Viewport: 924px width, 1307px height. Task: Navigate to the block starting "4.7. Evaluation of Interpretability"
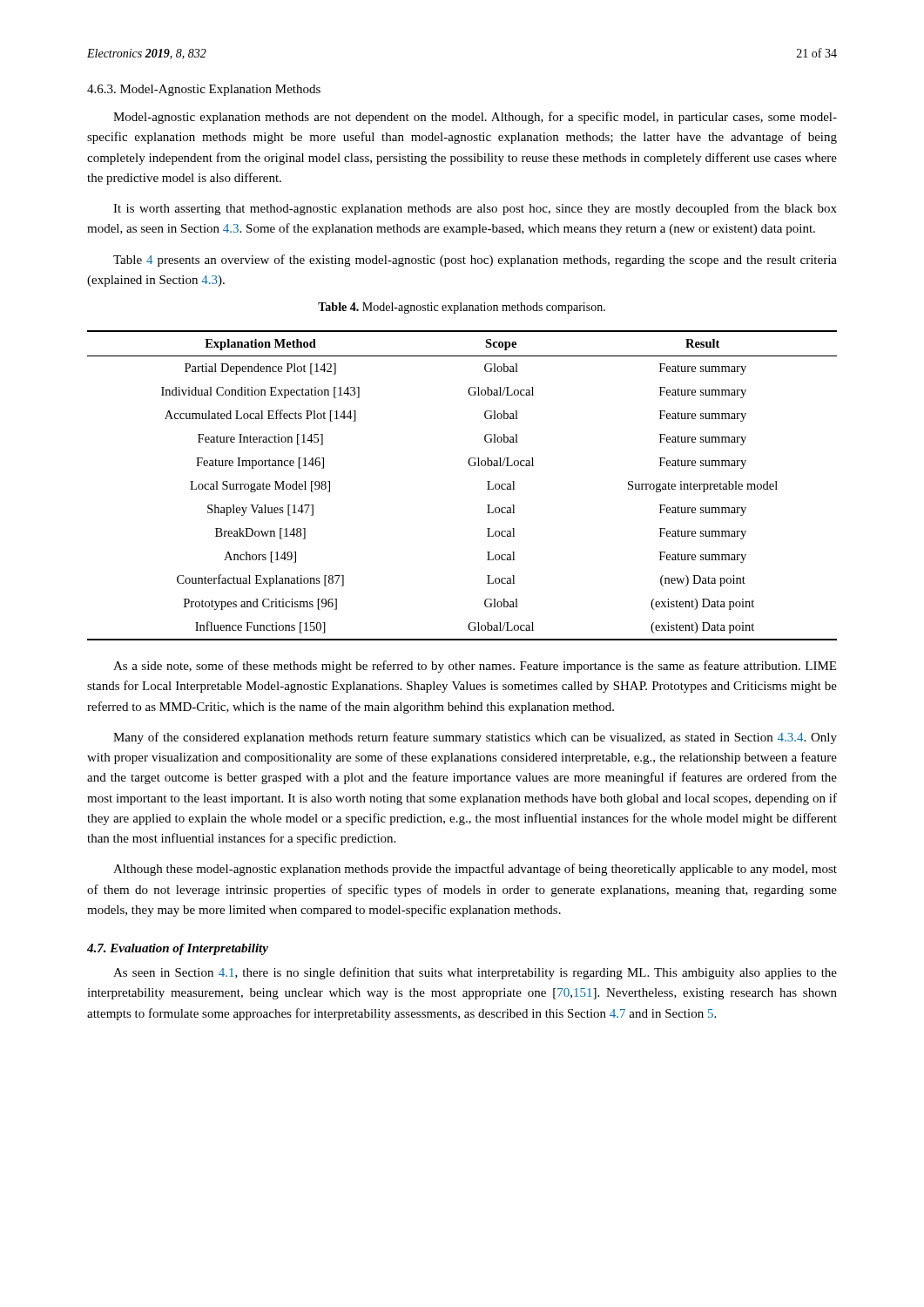[178, 948]
